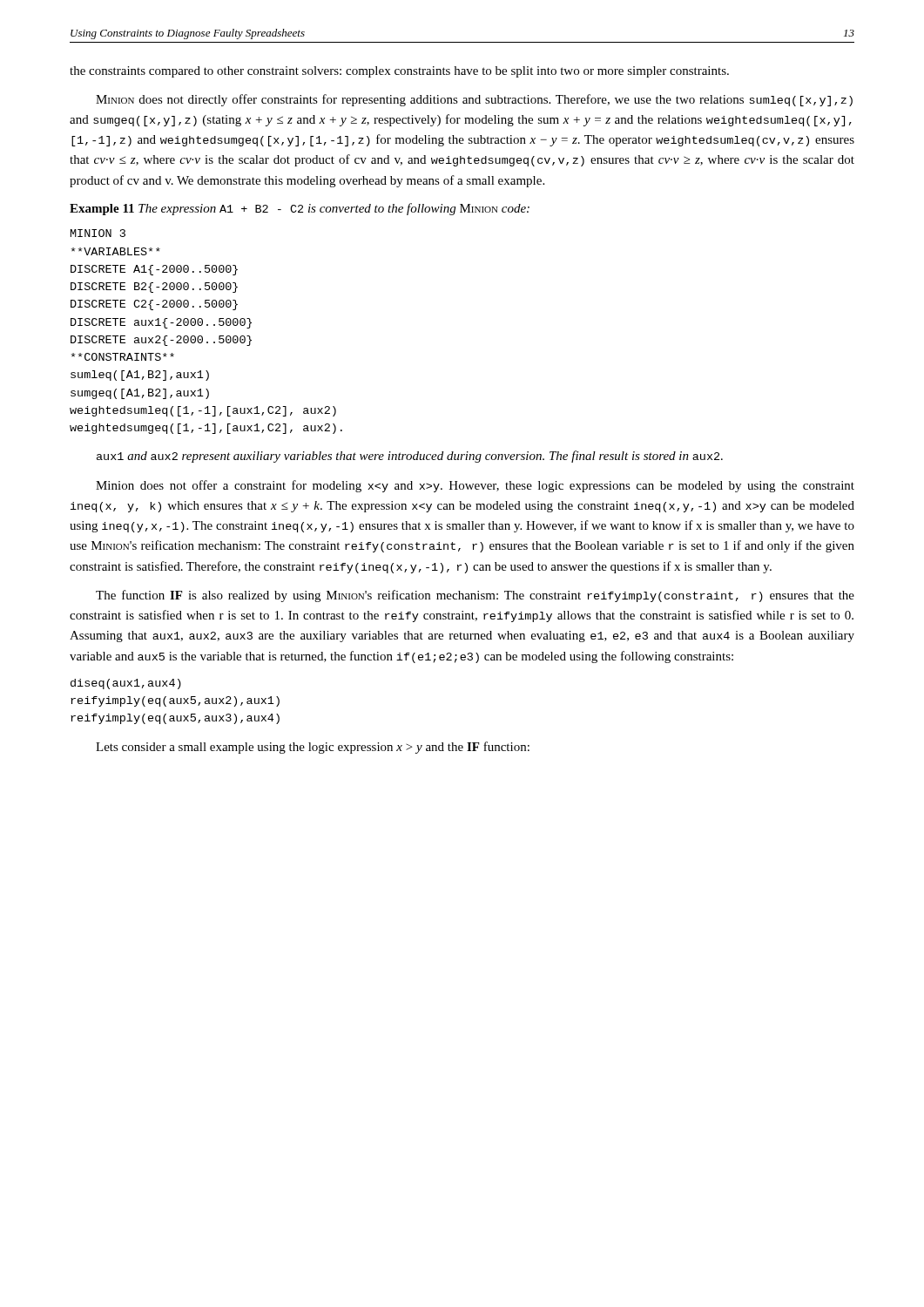Locate the text block that says "aux1 and aux2 represent auxiliary variables that were"
Screen dimensions: 1307x924
[x=462, y=456]
